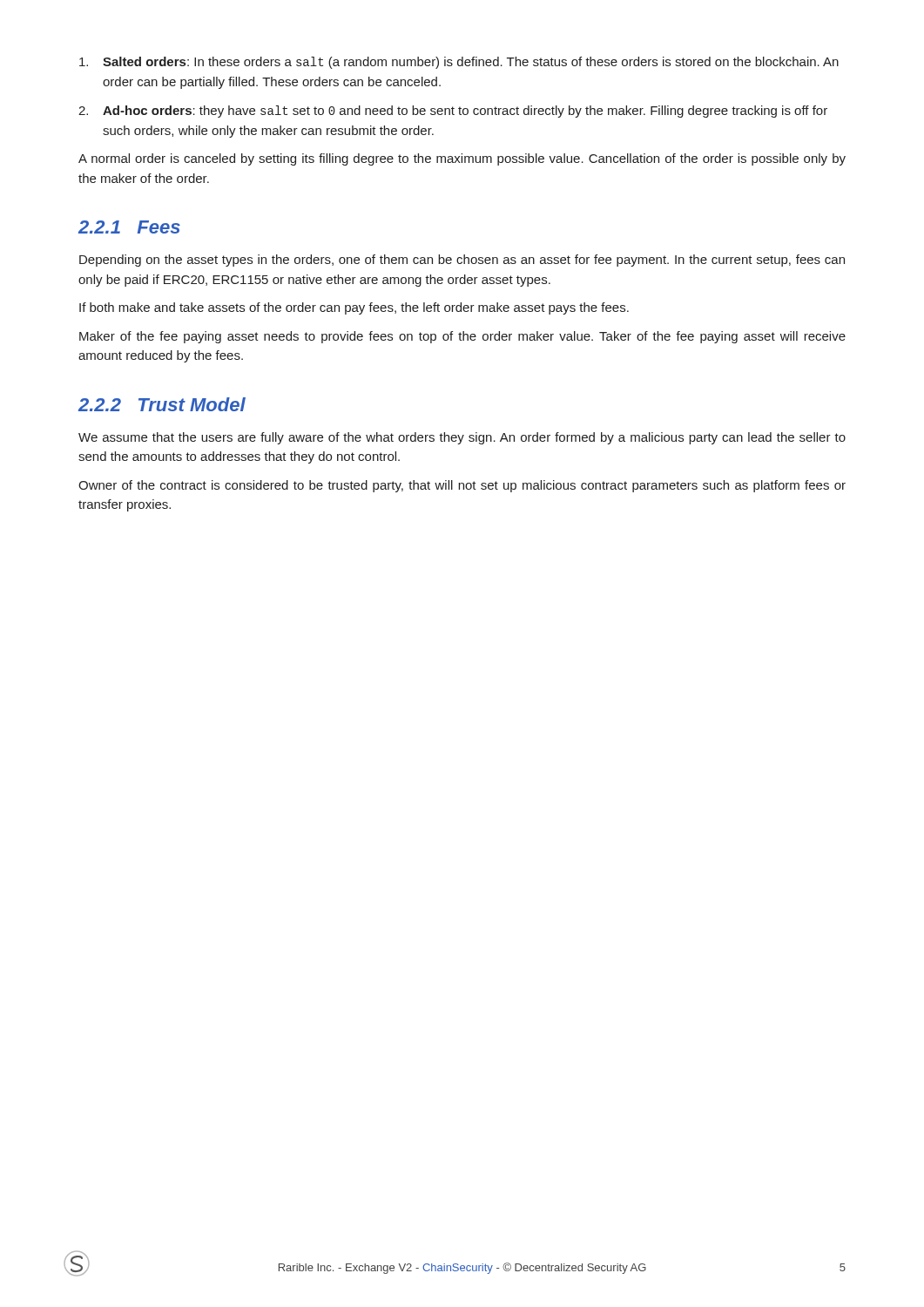Click on the list item that says "2. Ad-hoc orders: they"
This screenshot has width=924, height=1307.
(462, 120)
